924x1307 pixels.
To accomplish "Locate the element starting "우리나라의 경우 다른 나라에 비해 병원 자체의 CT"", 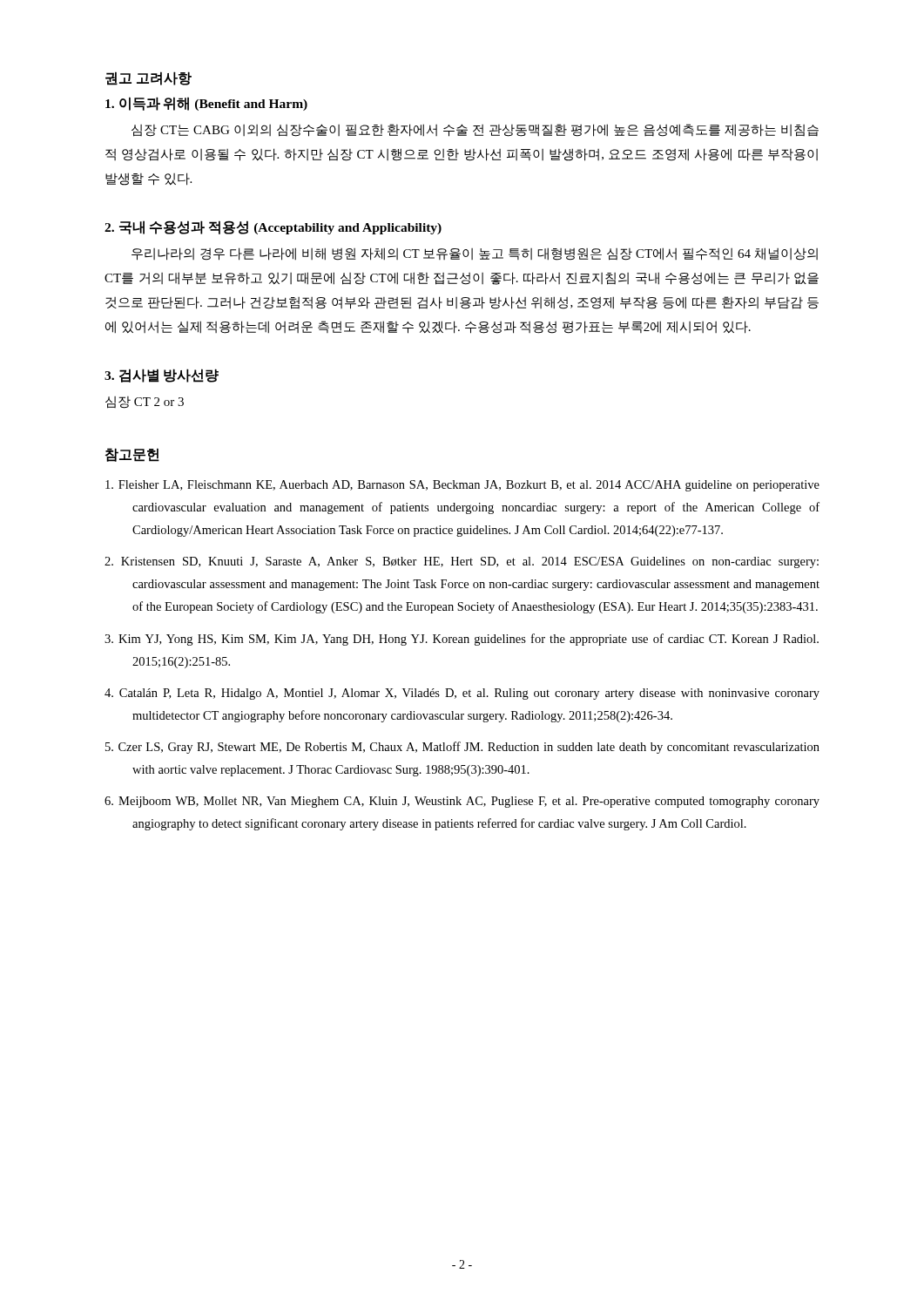I will (462, 290).
